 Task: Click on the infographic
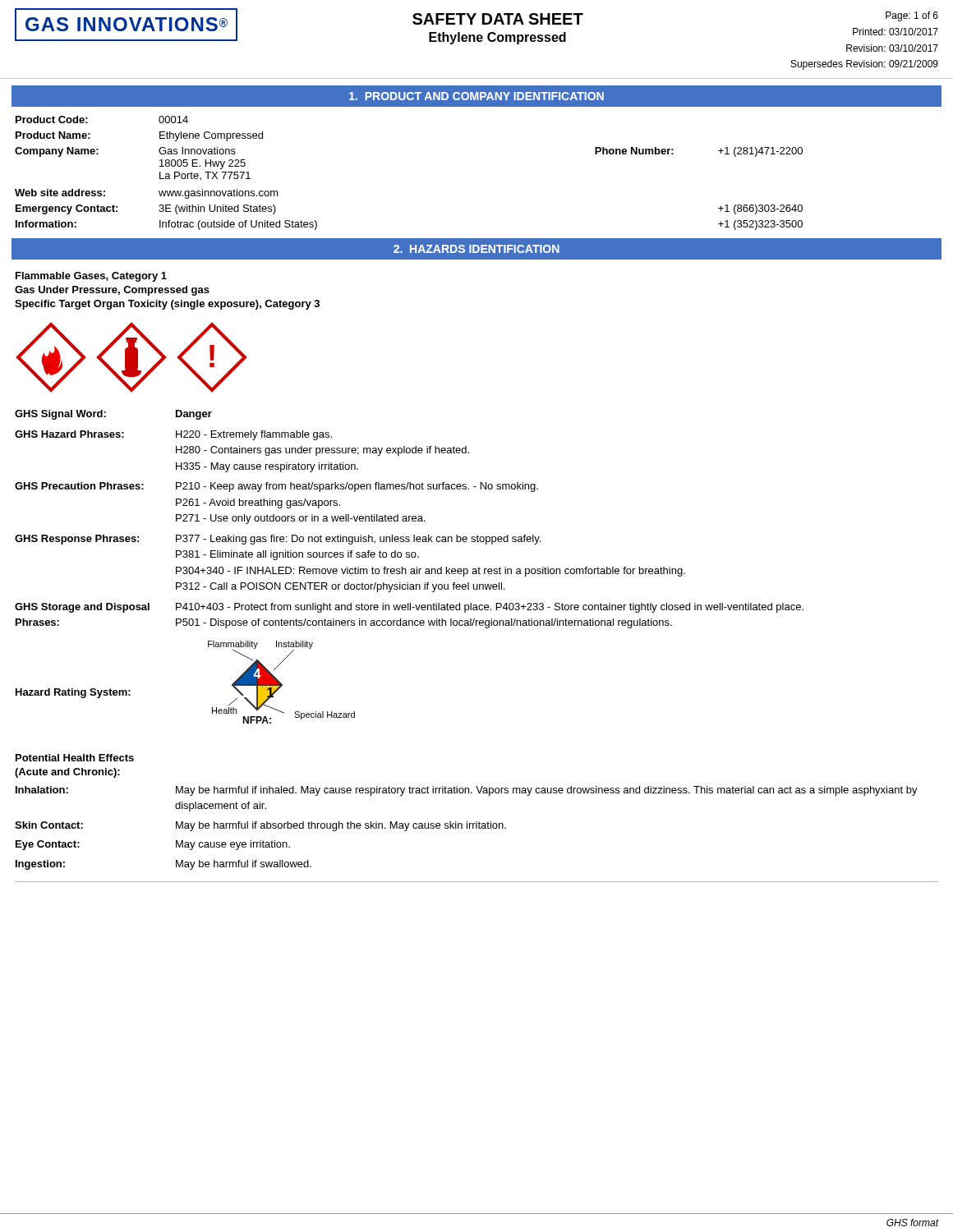click(476, 692)
